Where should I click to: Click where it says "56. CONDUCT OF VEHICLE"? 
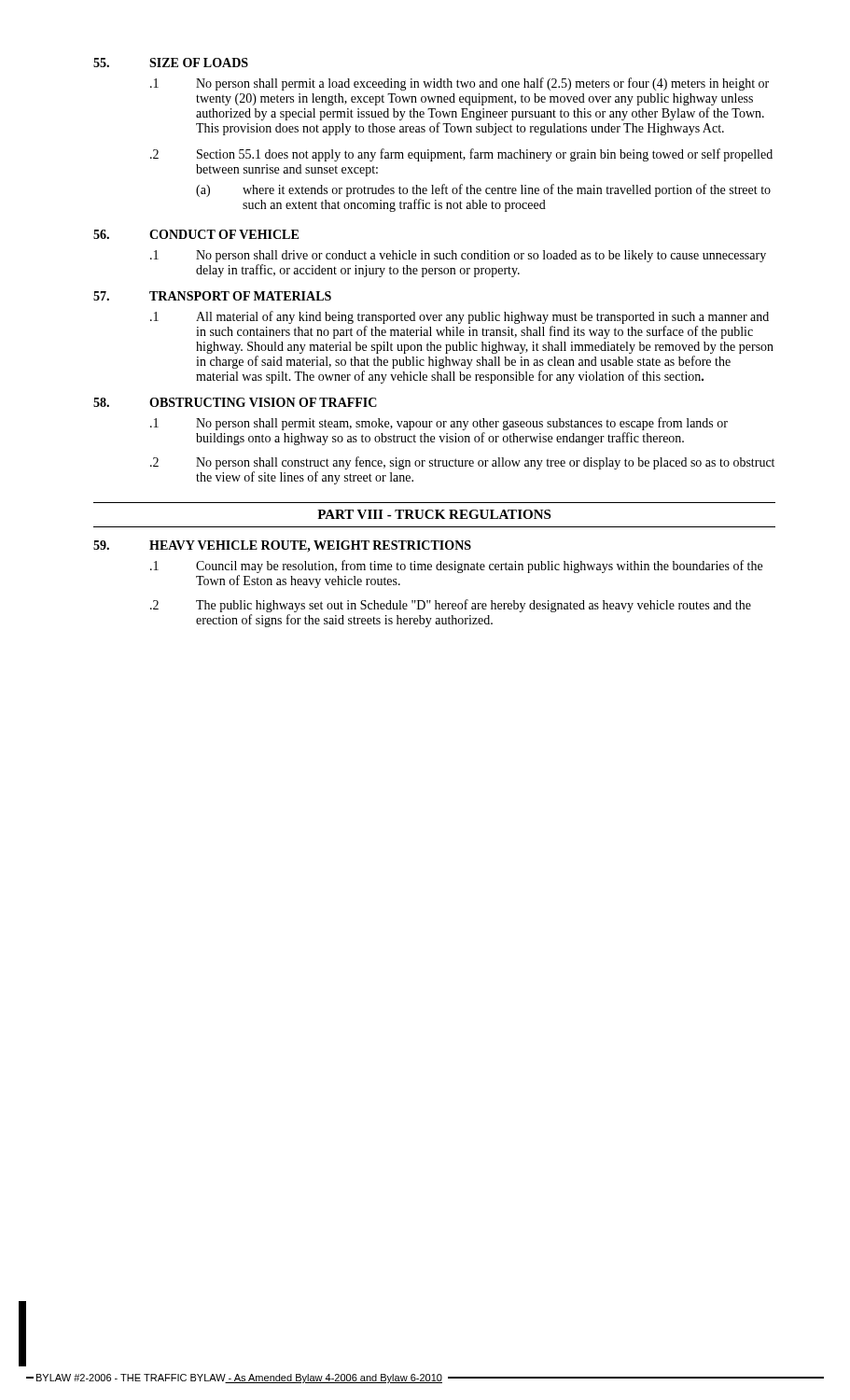[196, 235]
